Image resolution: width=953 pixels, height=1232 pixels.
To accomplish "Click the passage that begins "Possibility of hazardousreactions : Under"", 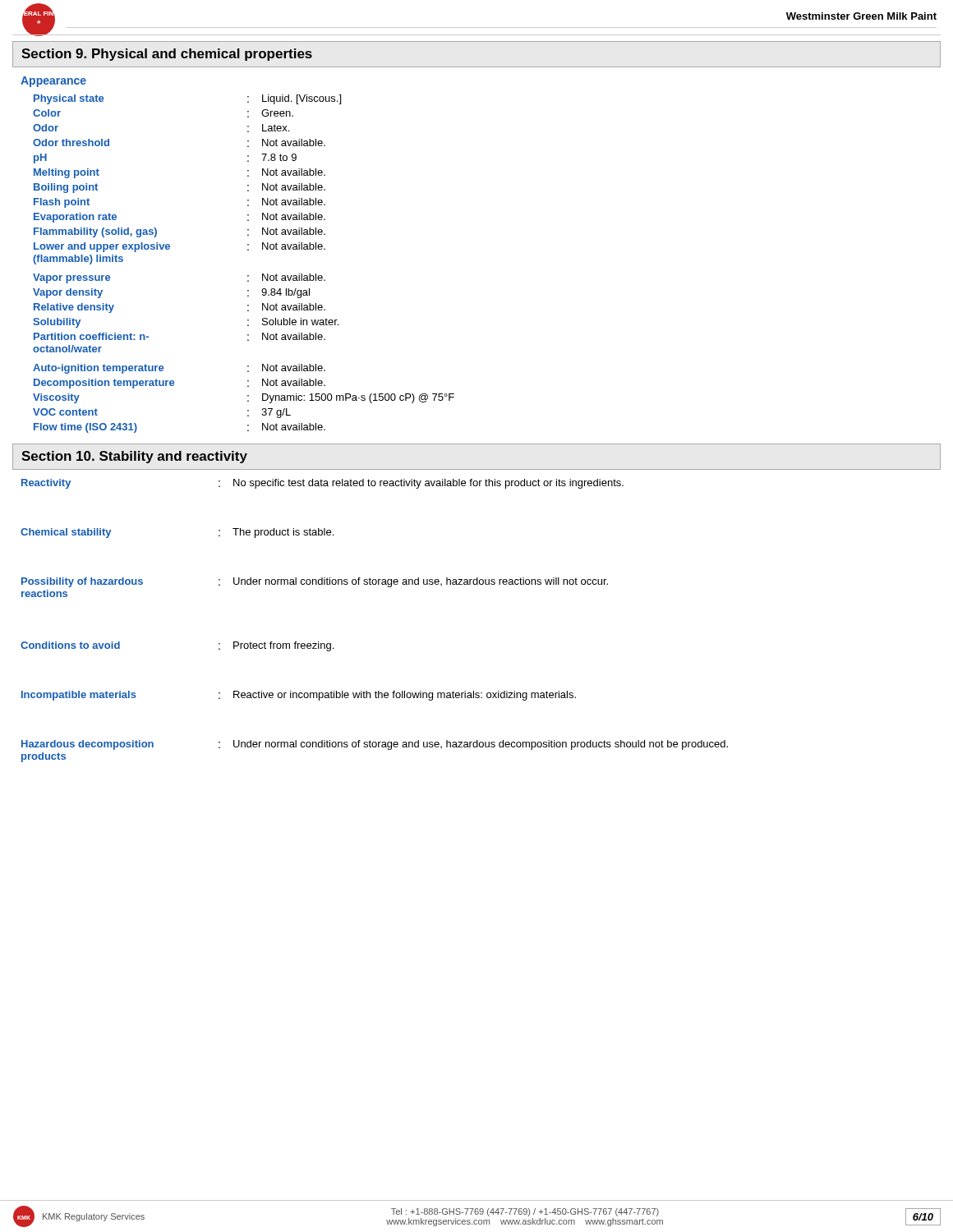I will pyautogui.click(x=479, y=587).
